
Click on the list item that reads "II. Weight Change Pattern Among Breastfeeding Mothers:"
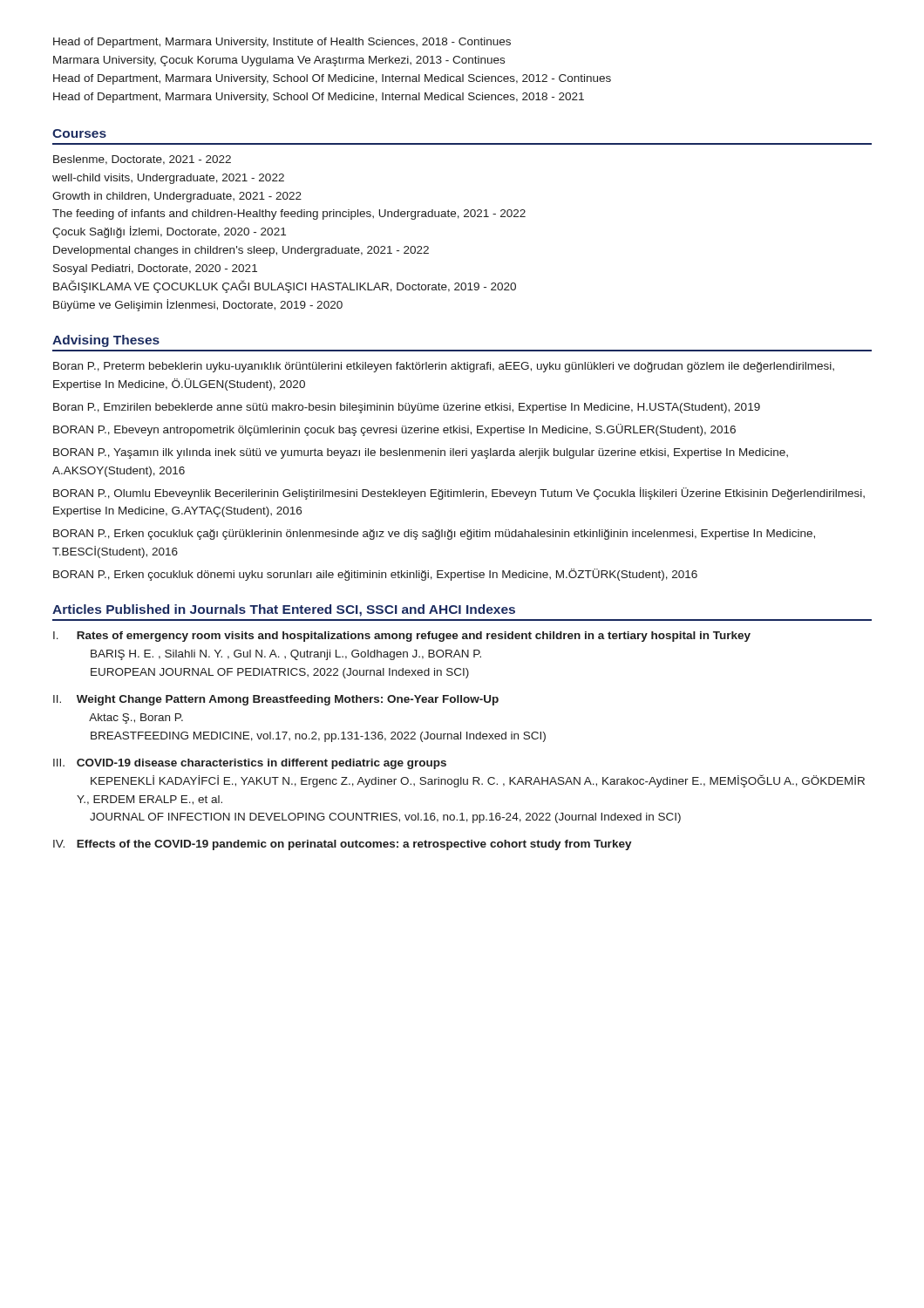[x=276, y=700]
